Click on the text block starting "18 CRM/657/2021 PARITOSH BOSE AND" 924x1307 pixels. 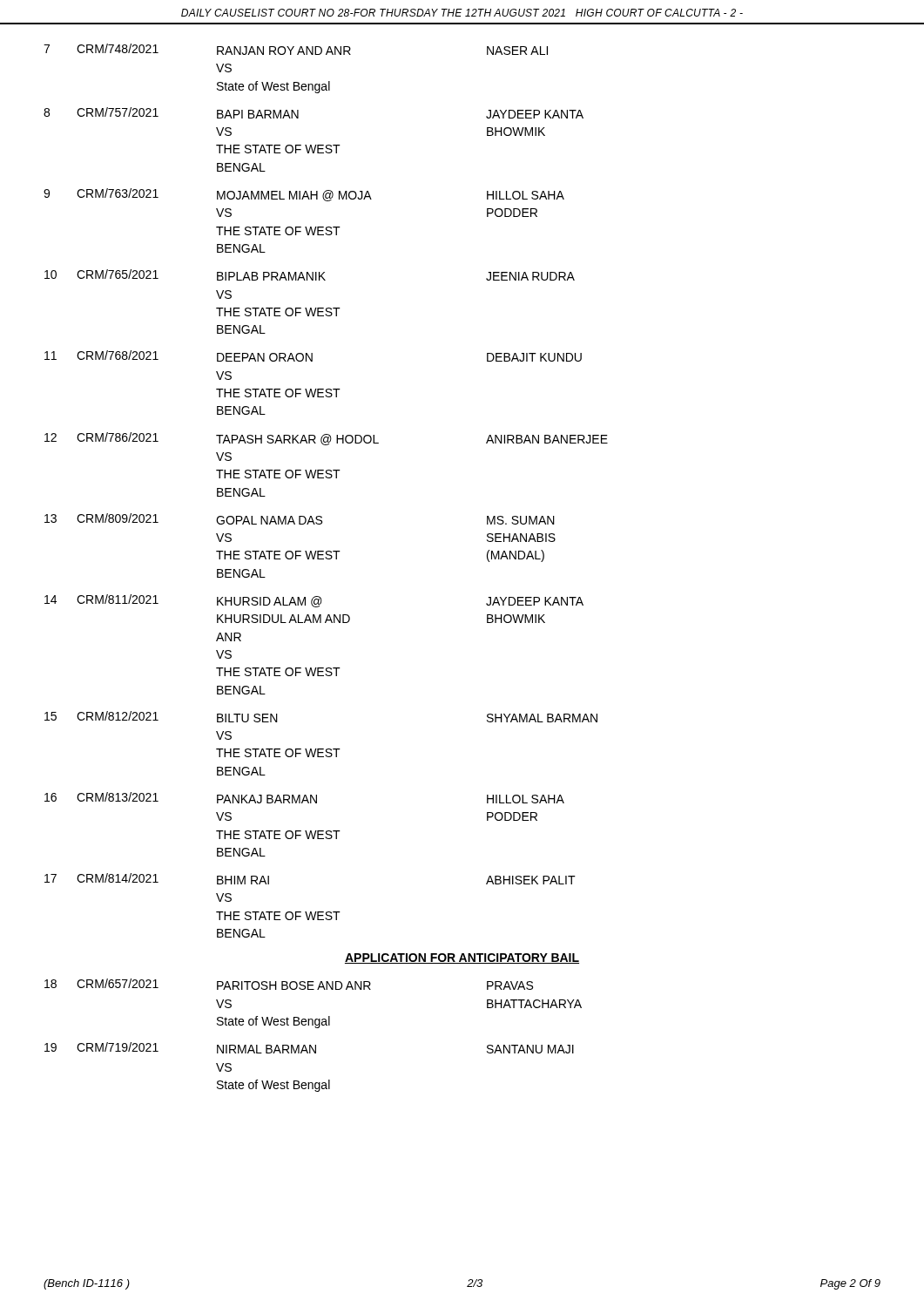289,984
